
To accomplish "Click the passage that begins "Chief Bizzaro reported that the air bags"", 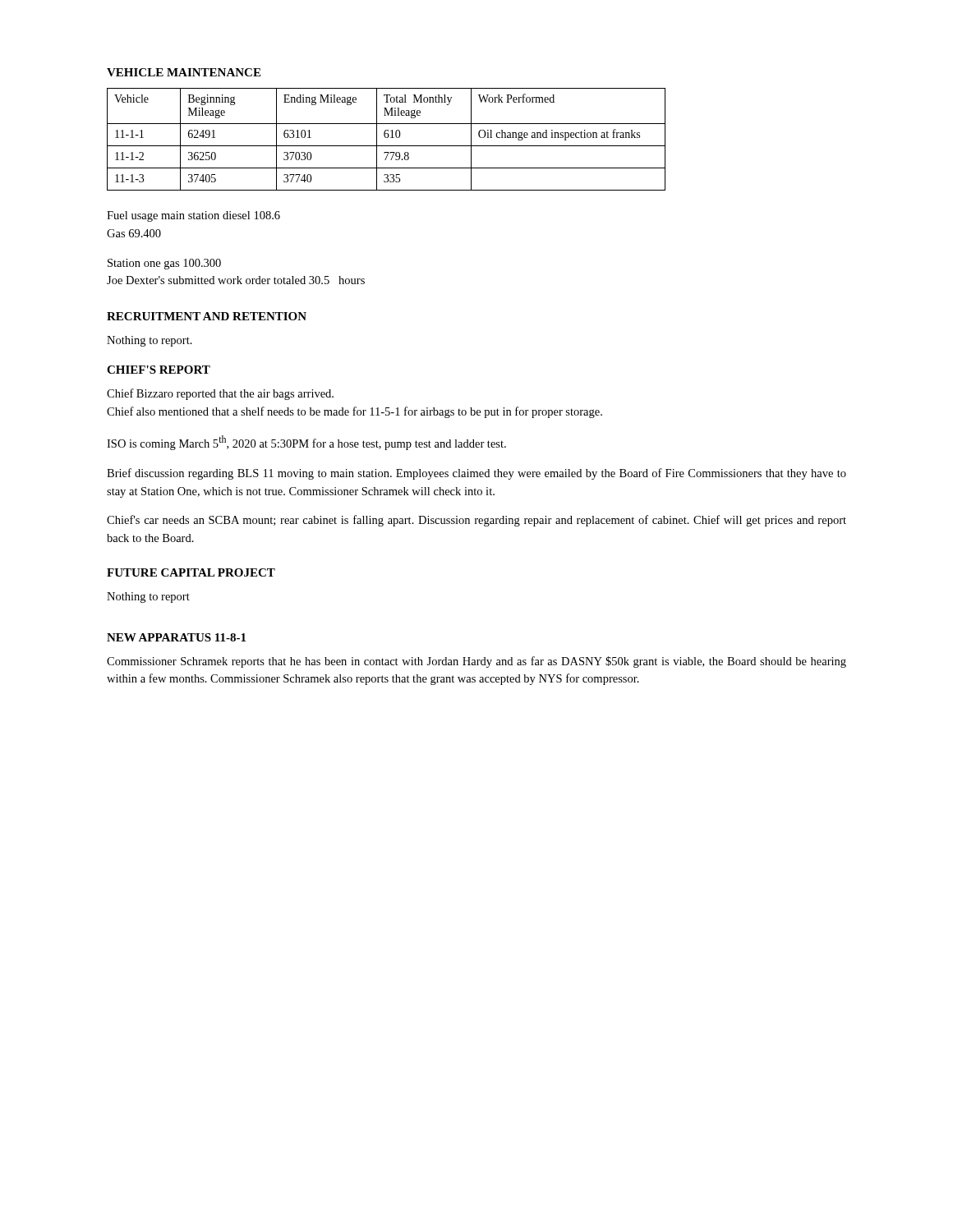I will [x=355, y=402].
